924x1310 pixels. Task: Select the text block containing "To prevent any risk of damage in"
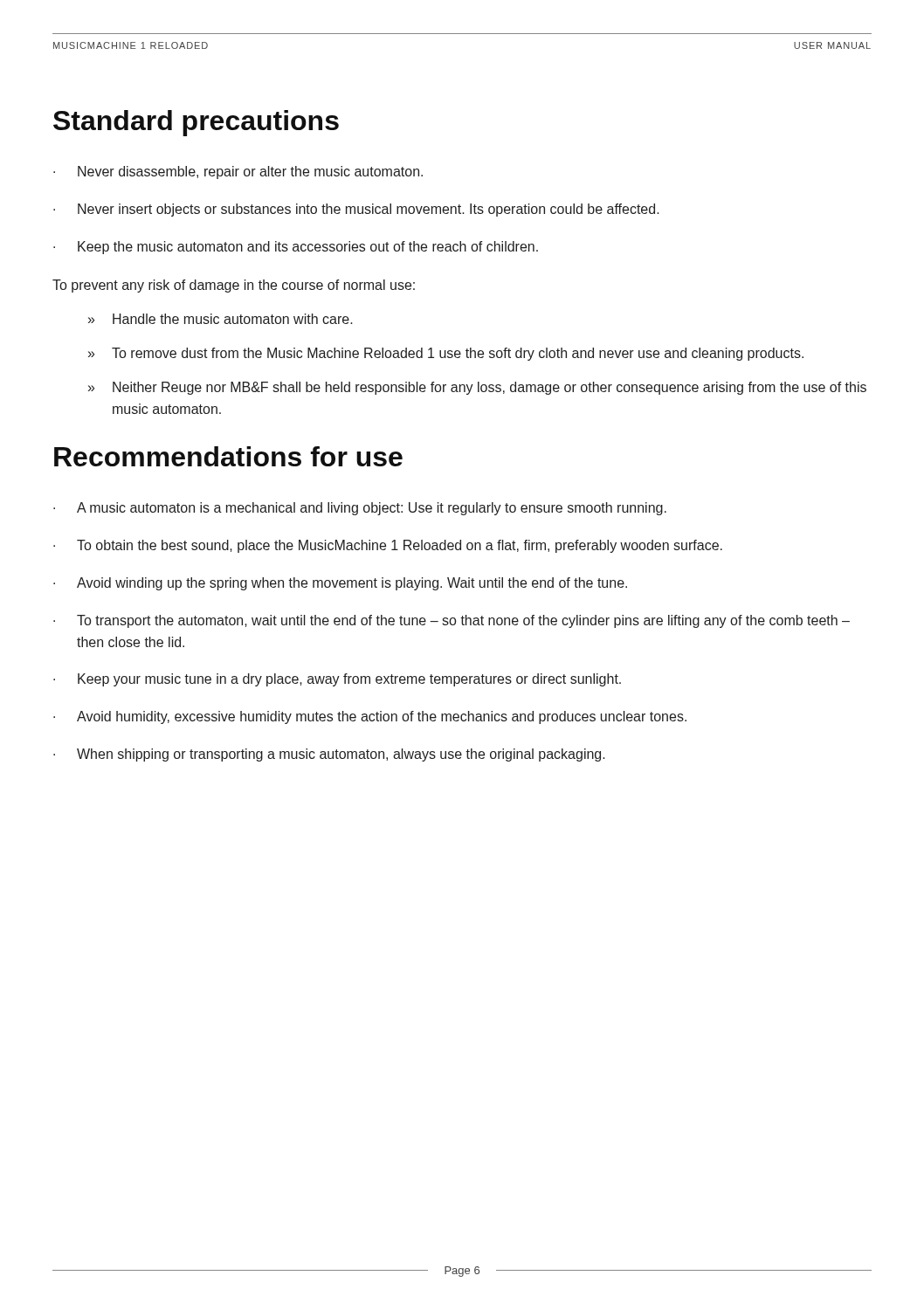(234, 286)
